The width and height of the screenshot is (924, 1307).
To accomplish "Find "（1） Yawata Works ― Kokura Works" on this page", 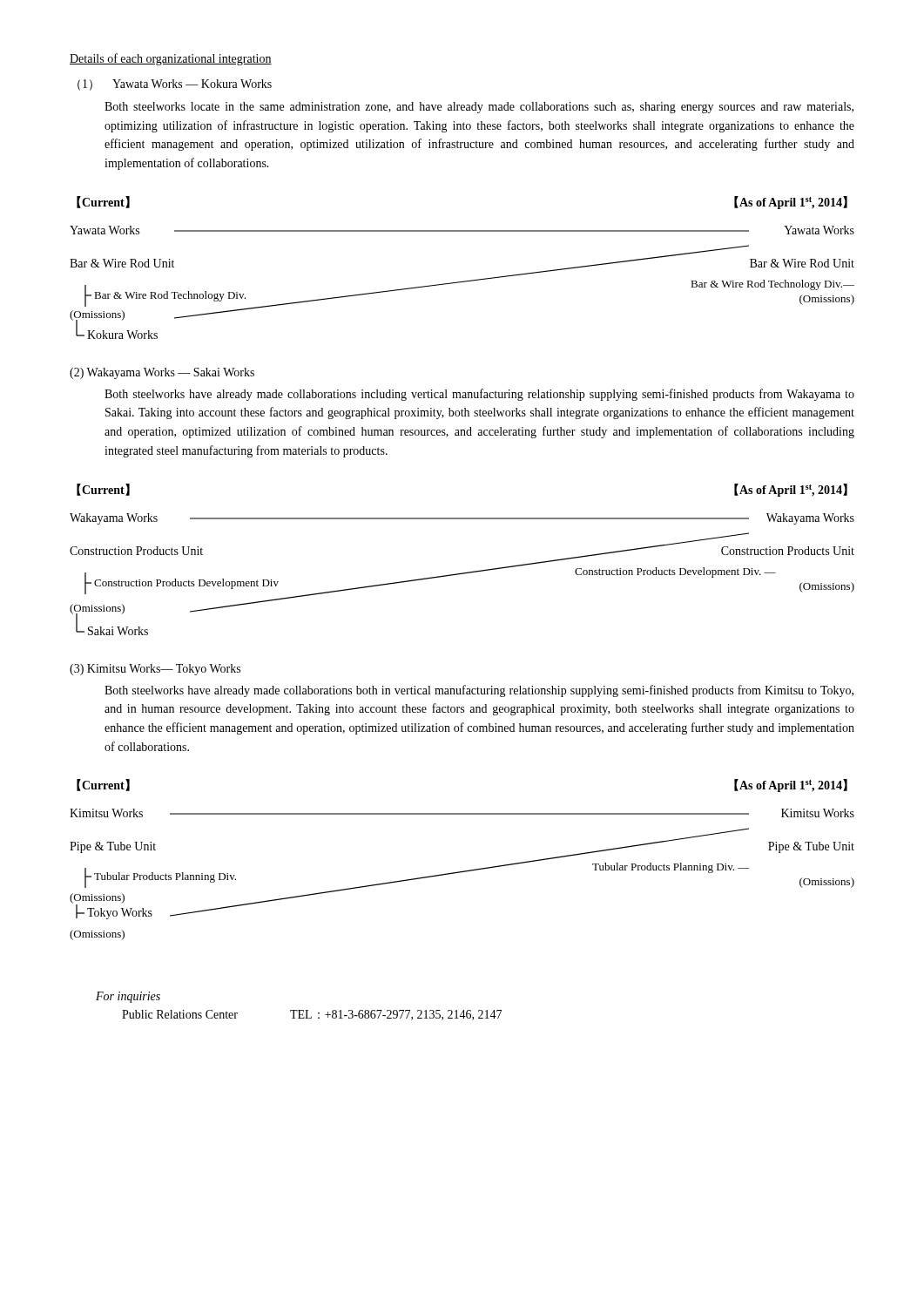I will click(x=171, y=84).
